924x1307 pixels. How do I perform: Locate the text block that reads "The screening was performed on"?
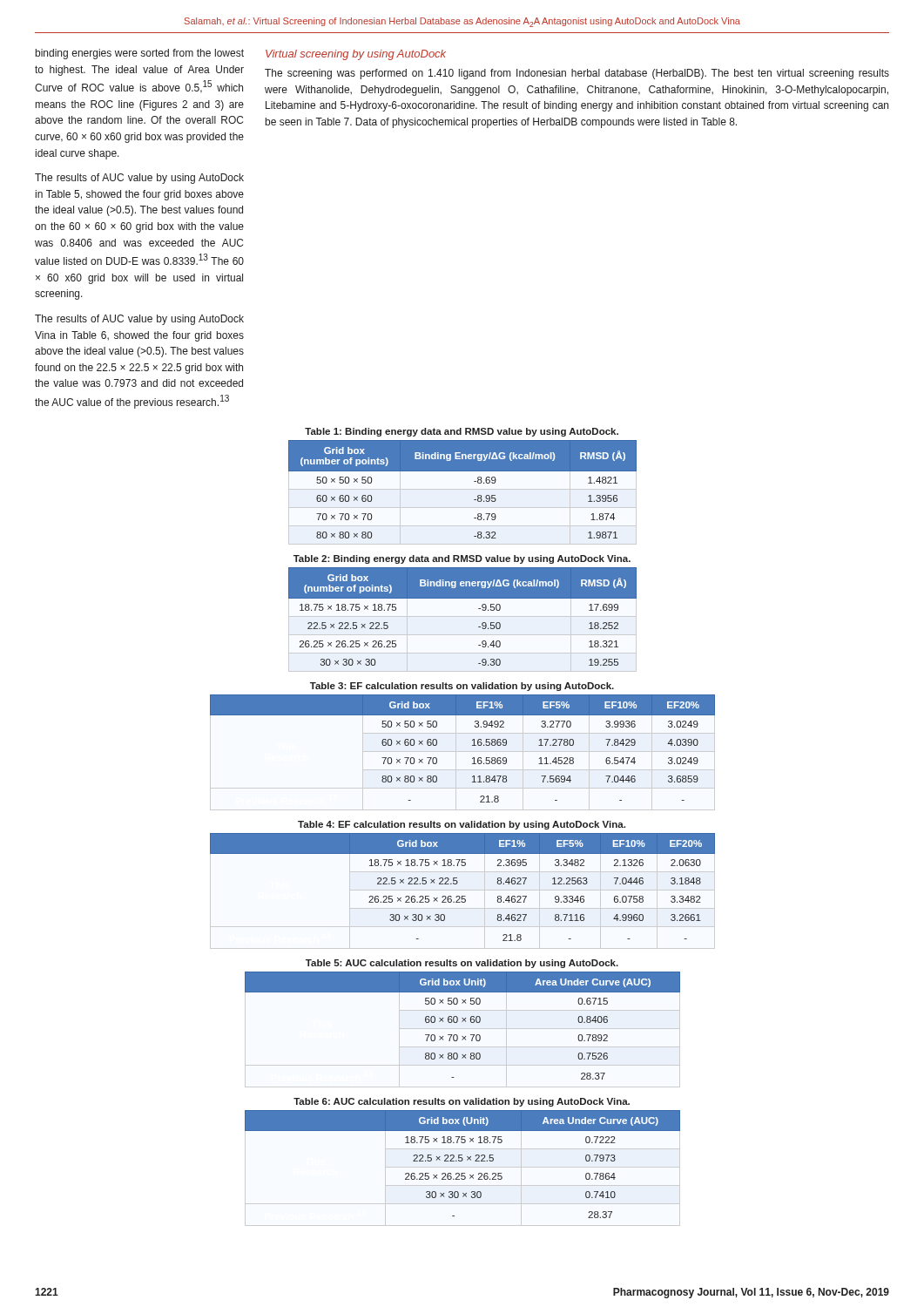coord(577,98)
